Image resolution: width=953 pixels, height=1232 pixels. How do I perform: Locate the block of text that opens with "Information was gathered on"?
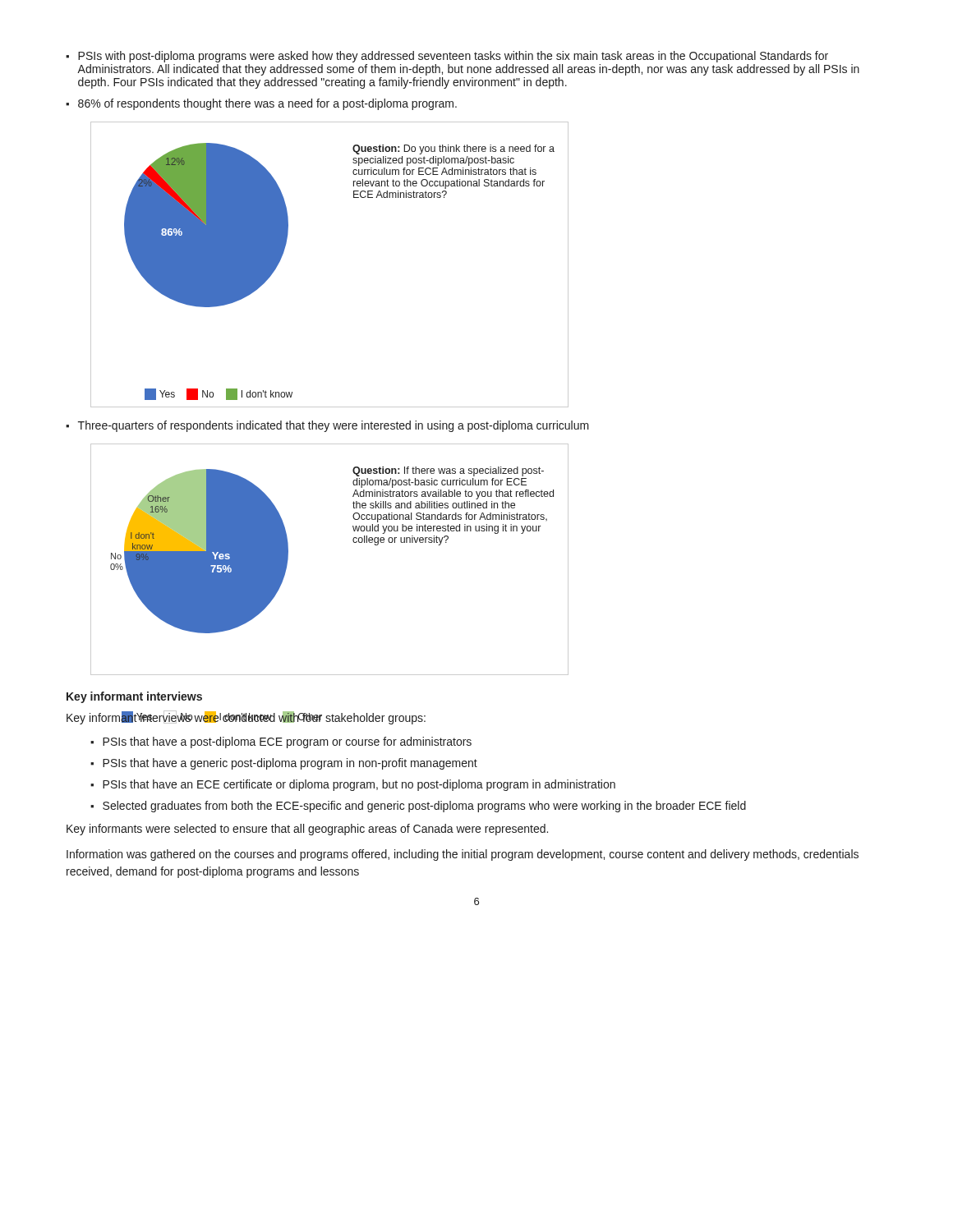(462, 863)
